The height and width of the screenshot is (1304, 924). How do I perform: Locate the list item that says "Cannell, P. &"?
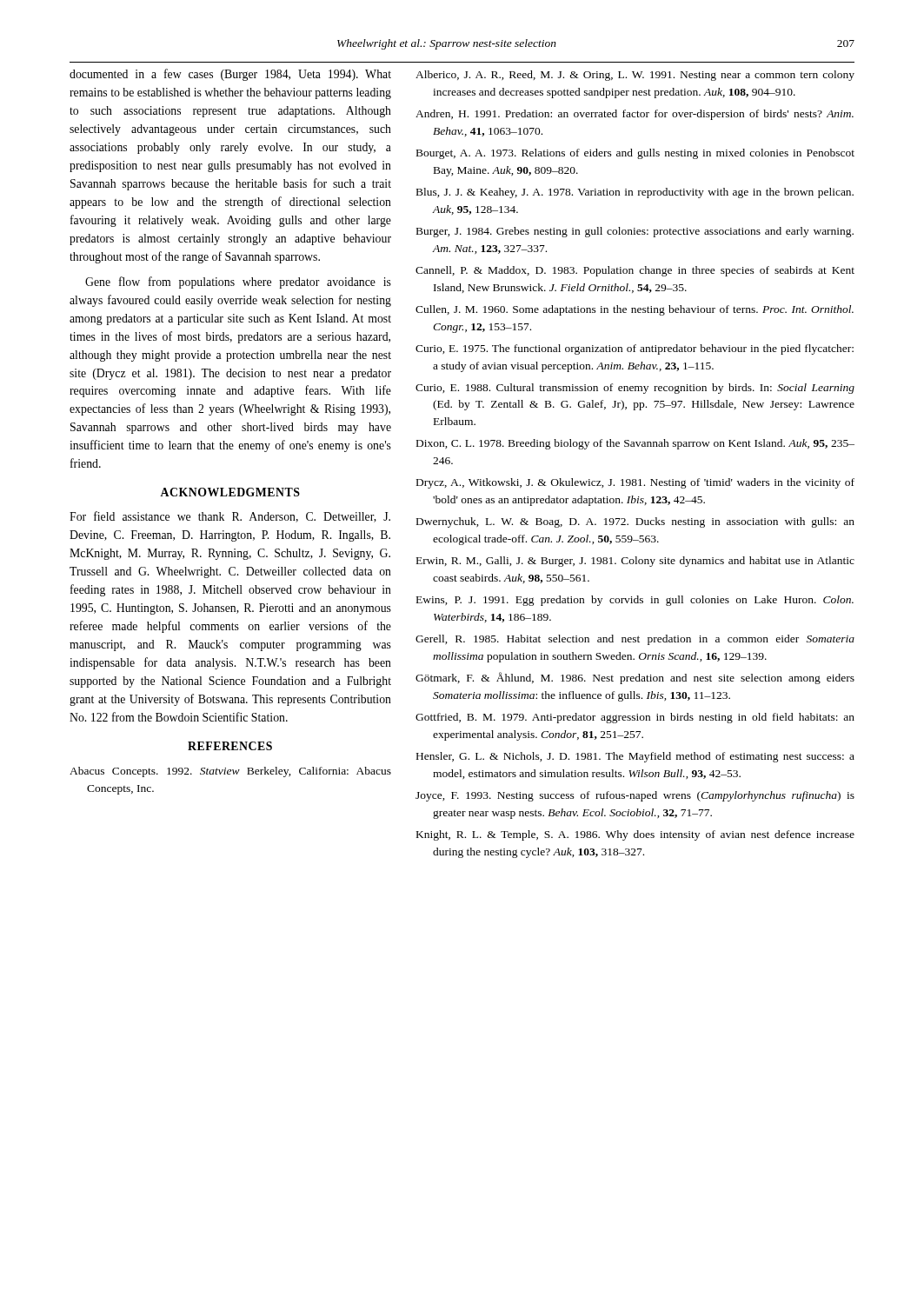[x=635, y=278]
